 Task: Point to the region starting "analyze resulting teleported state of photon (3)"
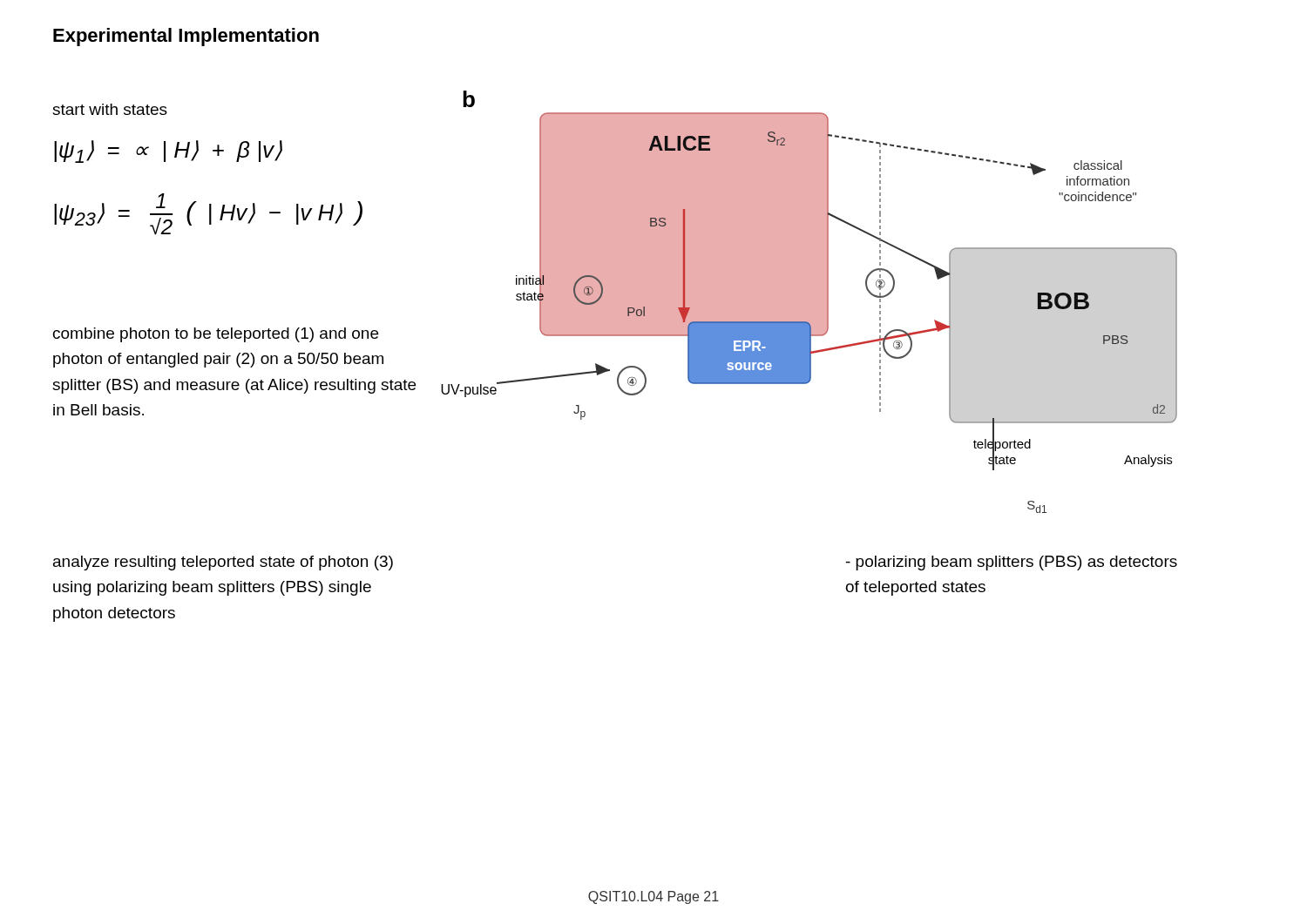(x=223, y=587)
